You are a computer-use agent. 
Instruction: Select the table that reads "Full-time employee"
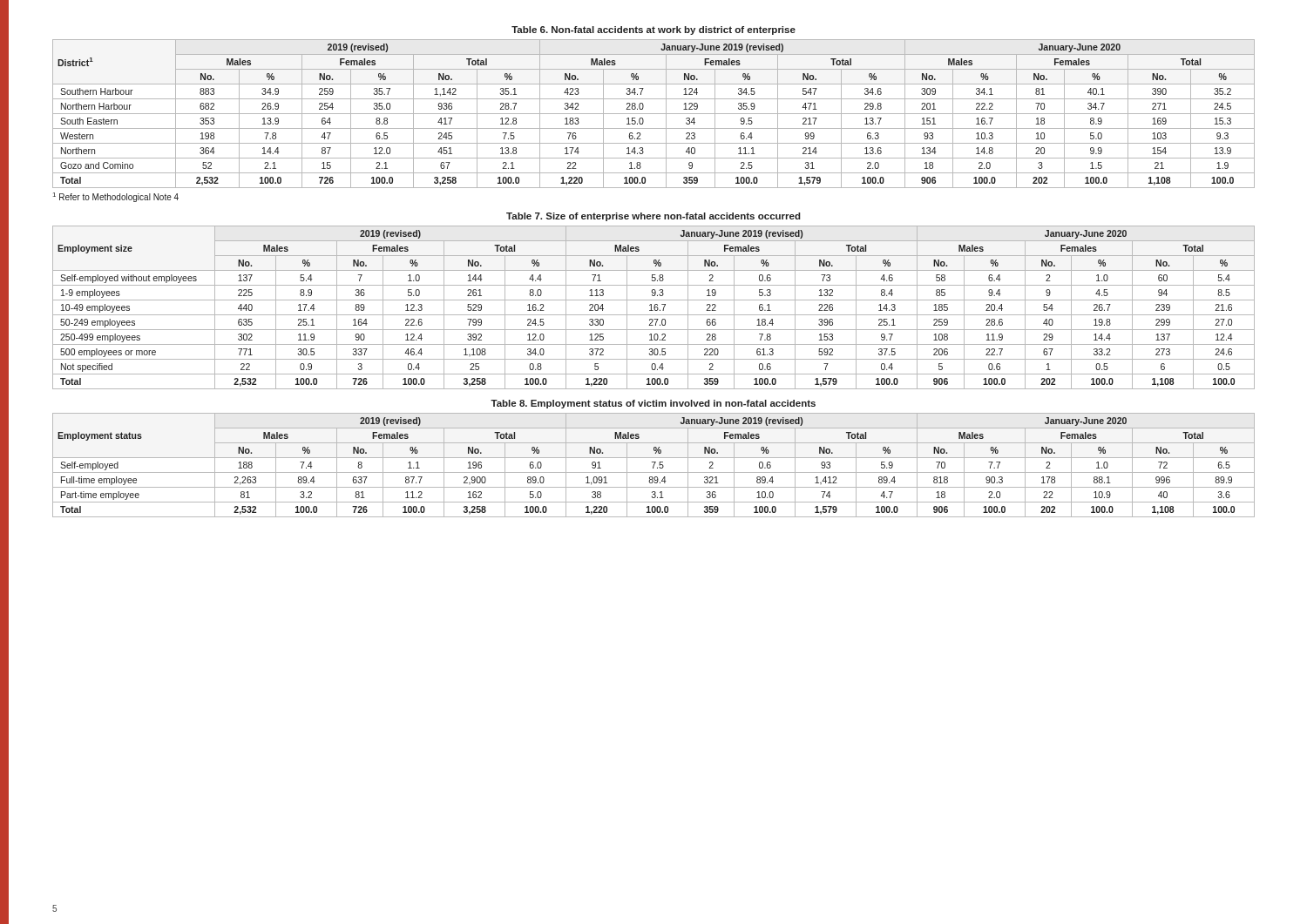click(654, 465)
